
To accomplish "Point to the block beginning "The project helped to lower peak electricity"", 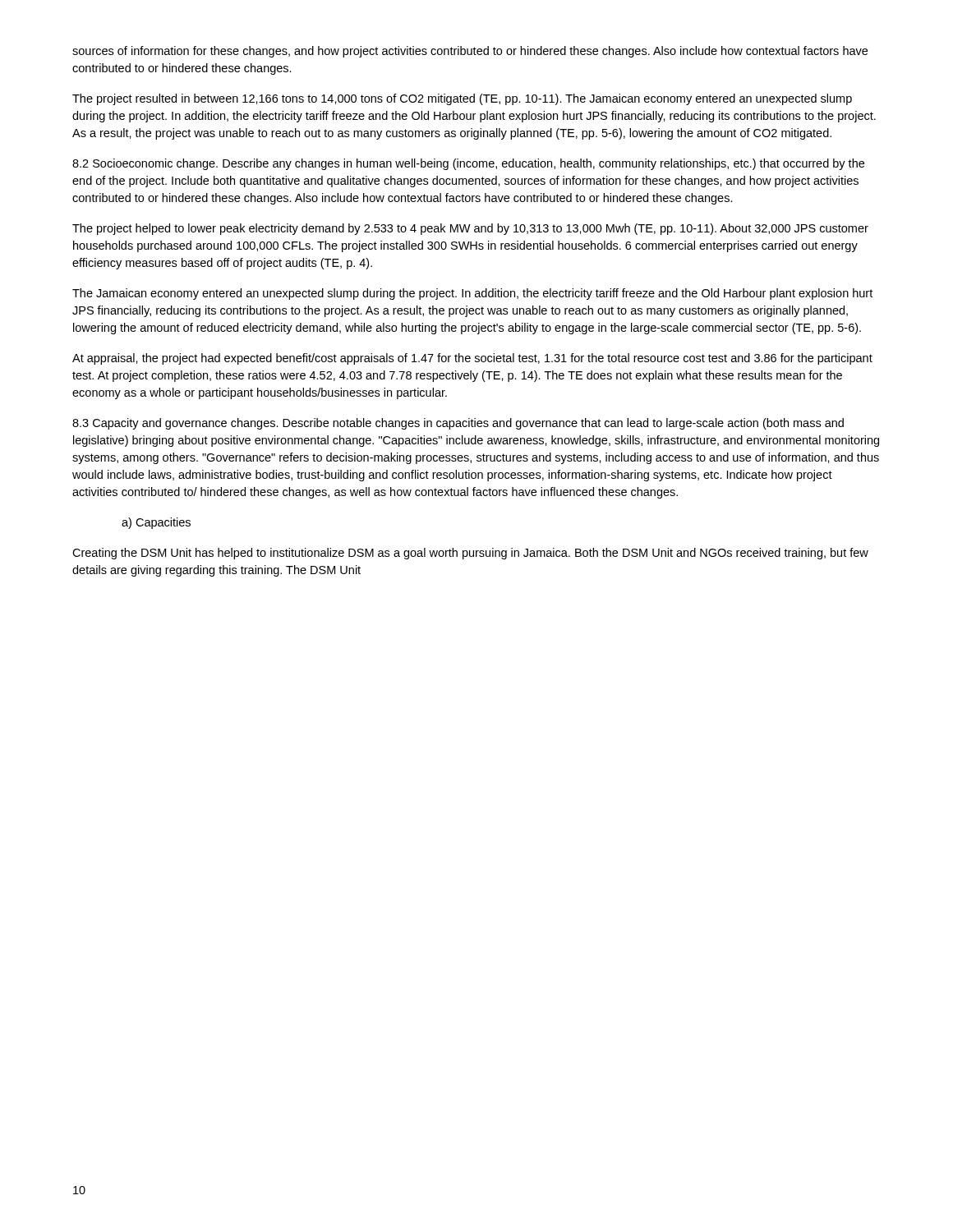I will click(470, 246).
